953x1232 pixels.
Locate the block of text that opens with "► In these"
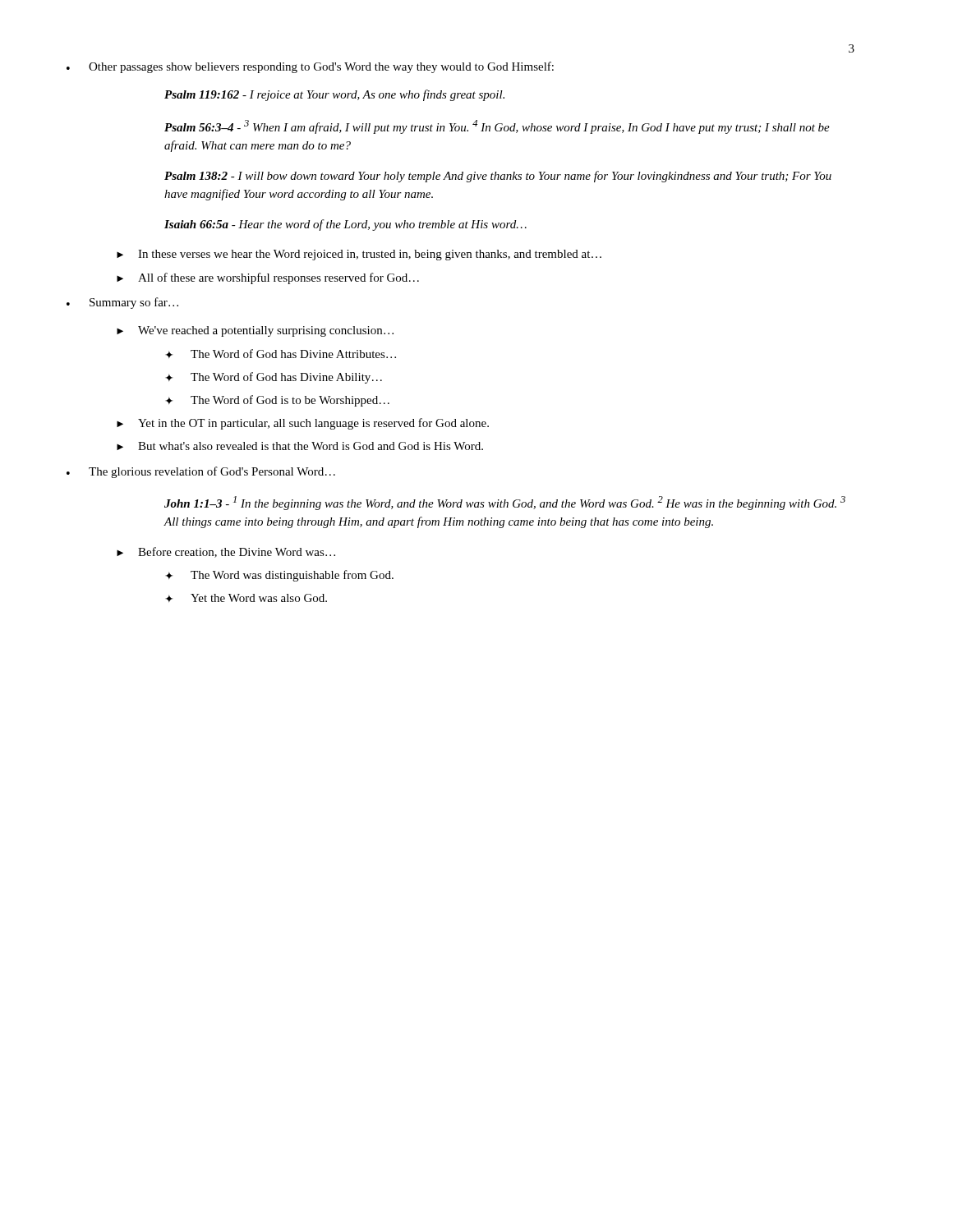(485, 254)
